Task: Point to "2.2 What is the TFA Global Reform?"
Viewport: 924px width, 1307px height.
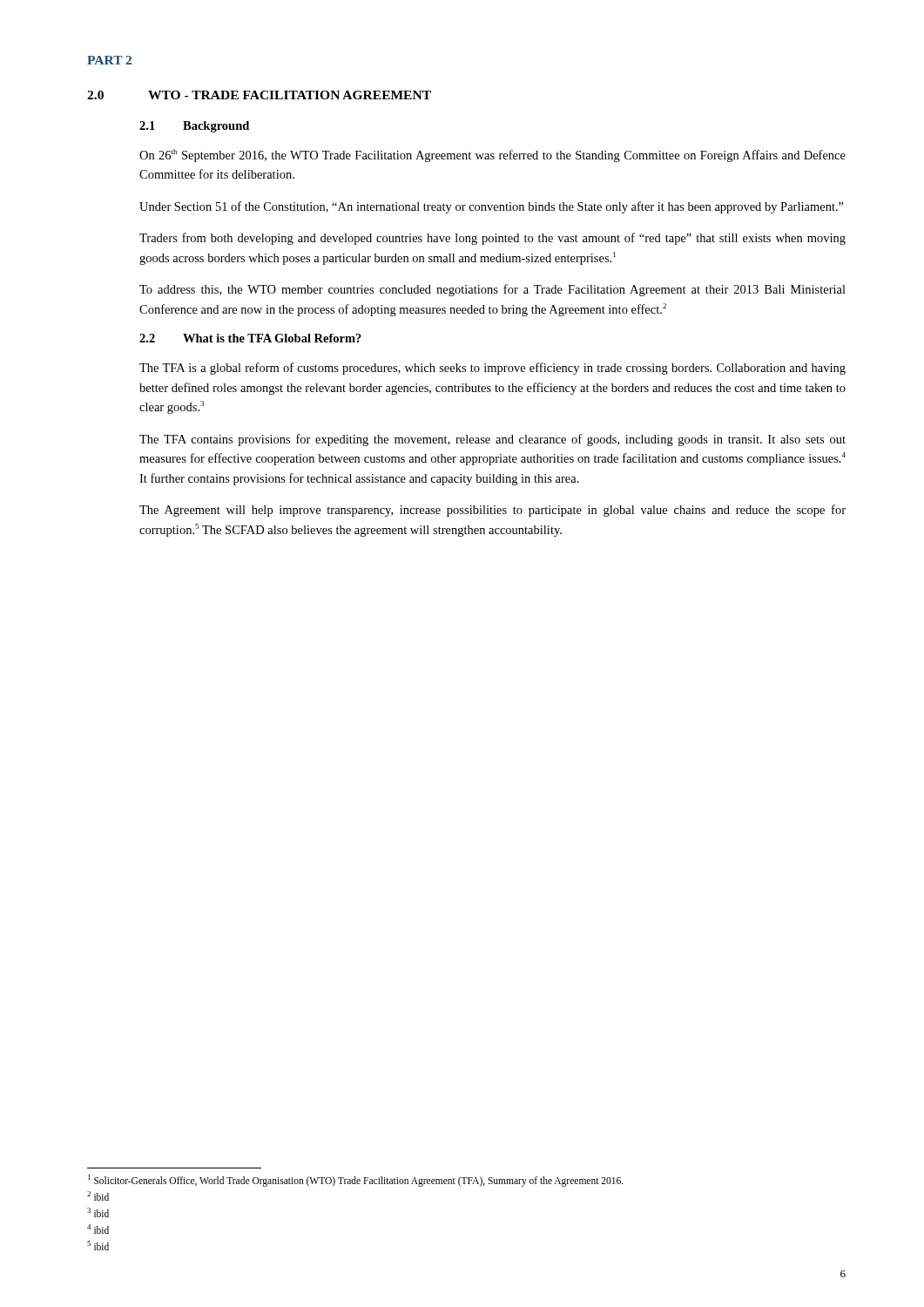Action: pyautogui.click(x=250, y=339)
